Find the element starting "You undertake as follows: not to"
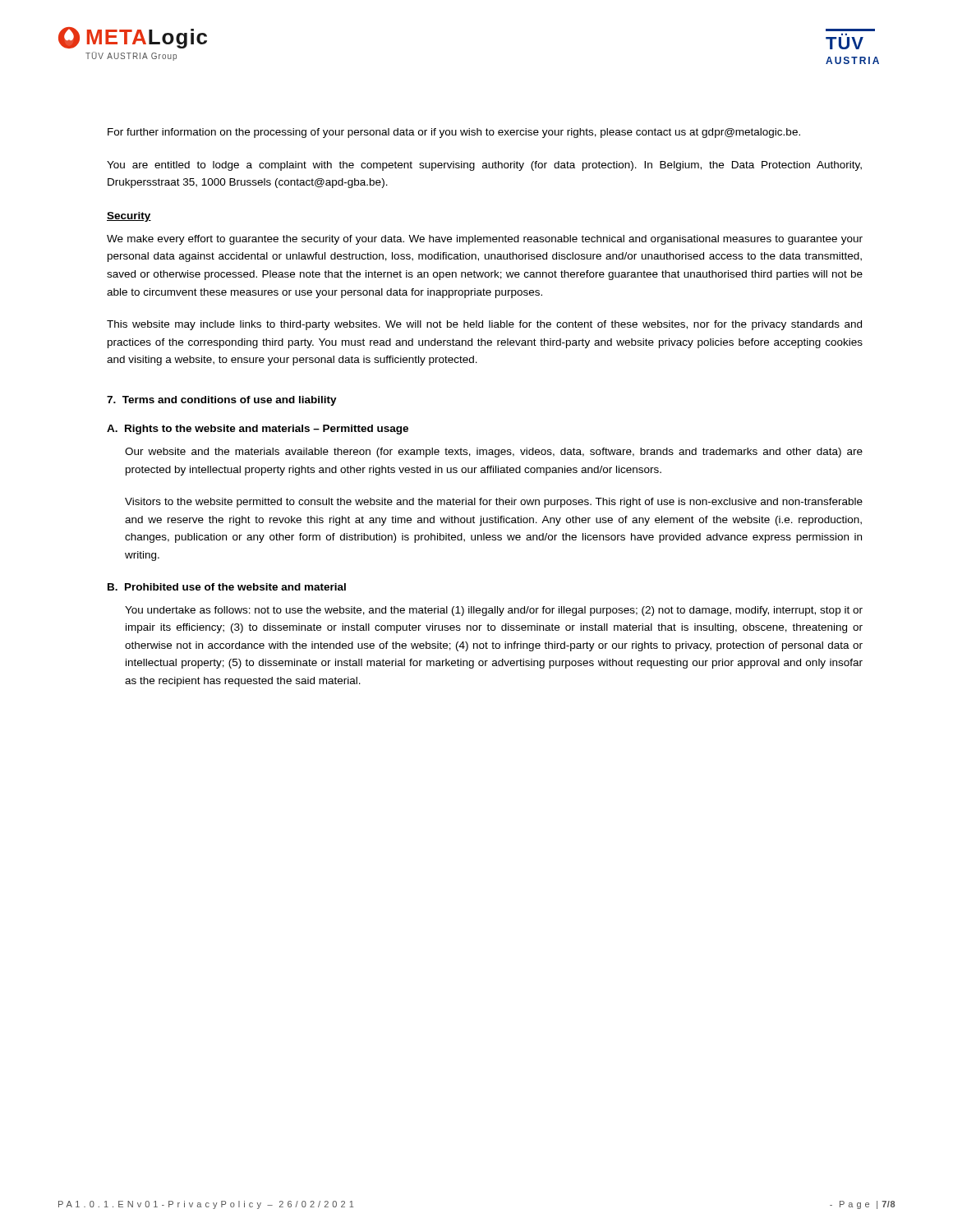Image resolution: width=953 pixels, height=1232 pixels. pos(494,645)
